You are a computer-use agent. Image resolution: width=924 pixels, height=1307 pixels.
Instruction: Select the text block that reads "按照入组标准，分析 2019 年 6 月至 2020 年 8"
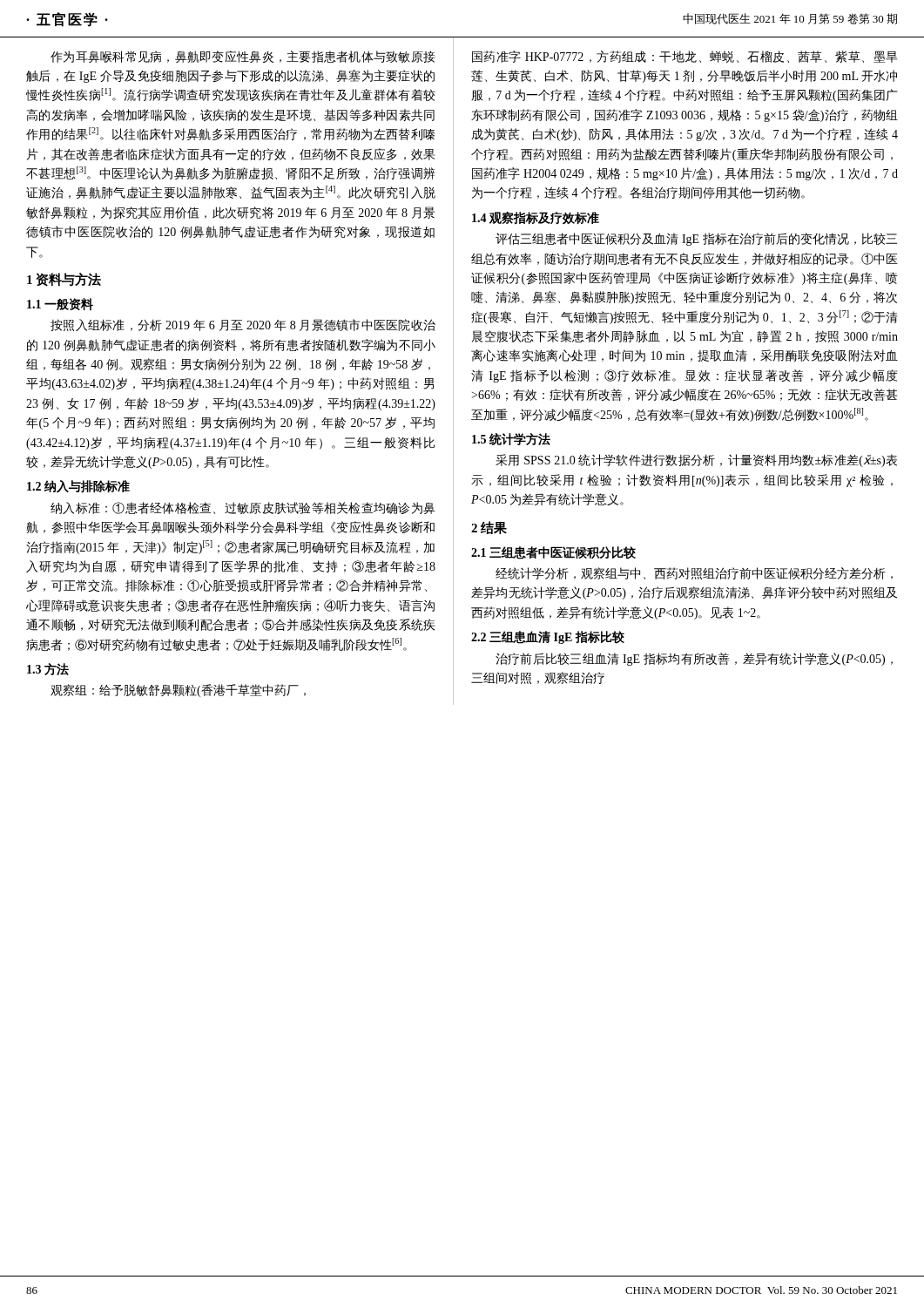coord(231,395)
